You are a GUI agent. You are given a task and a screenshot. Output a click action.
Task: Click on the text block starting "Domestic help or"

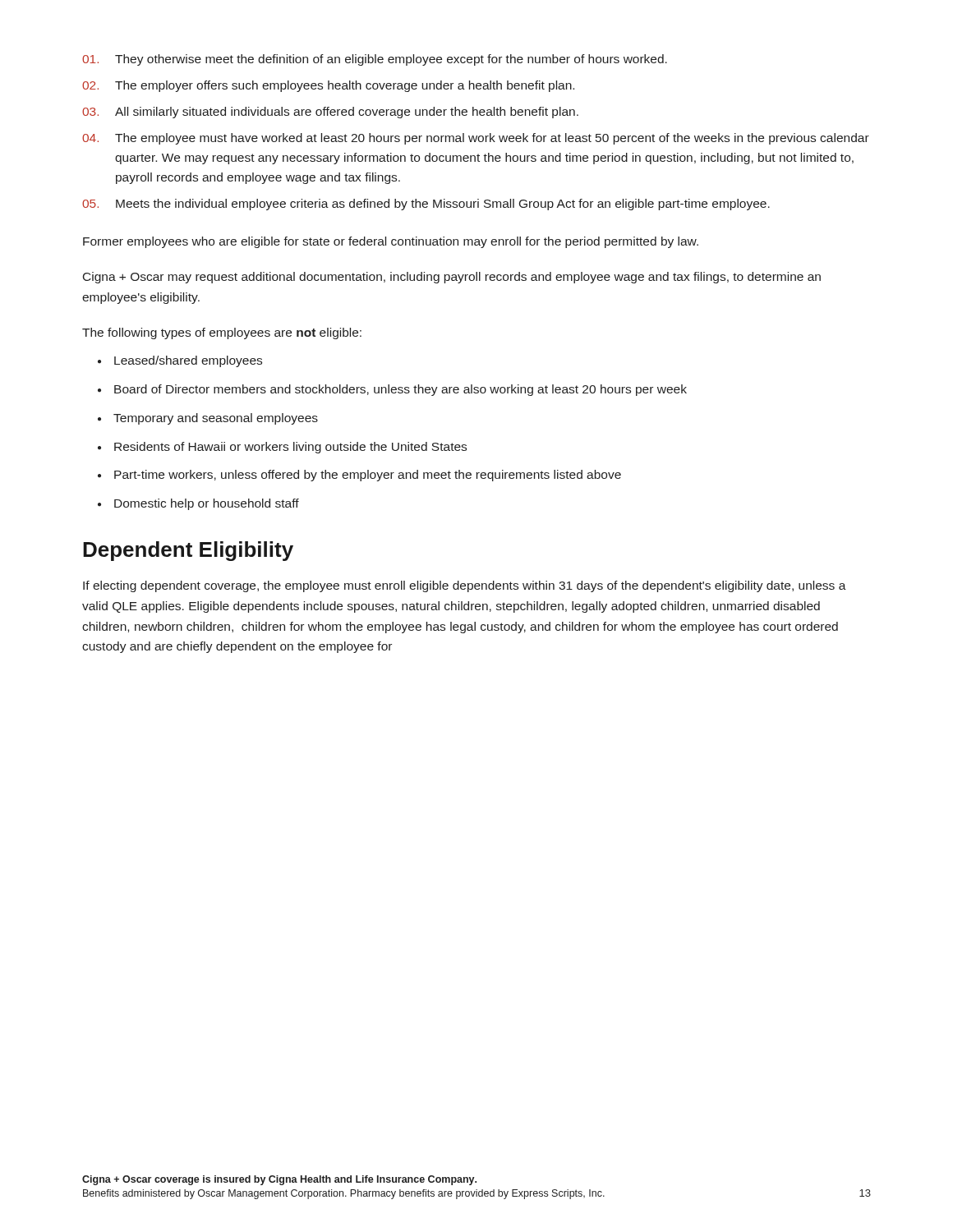click(x=206, y=503)
